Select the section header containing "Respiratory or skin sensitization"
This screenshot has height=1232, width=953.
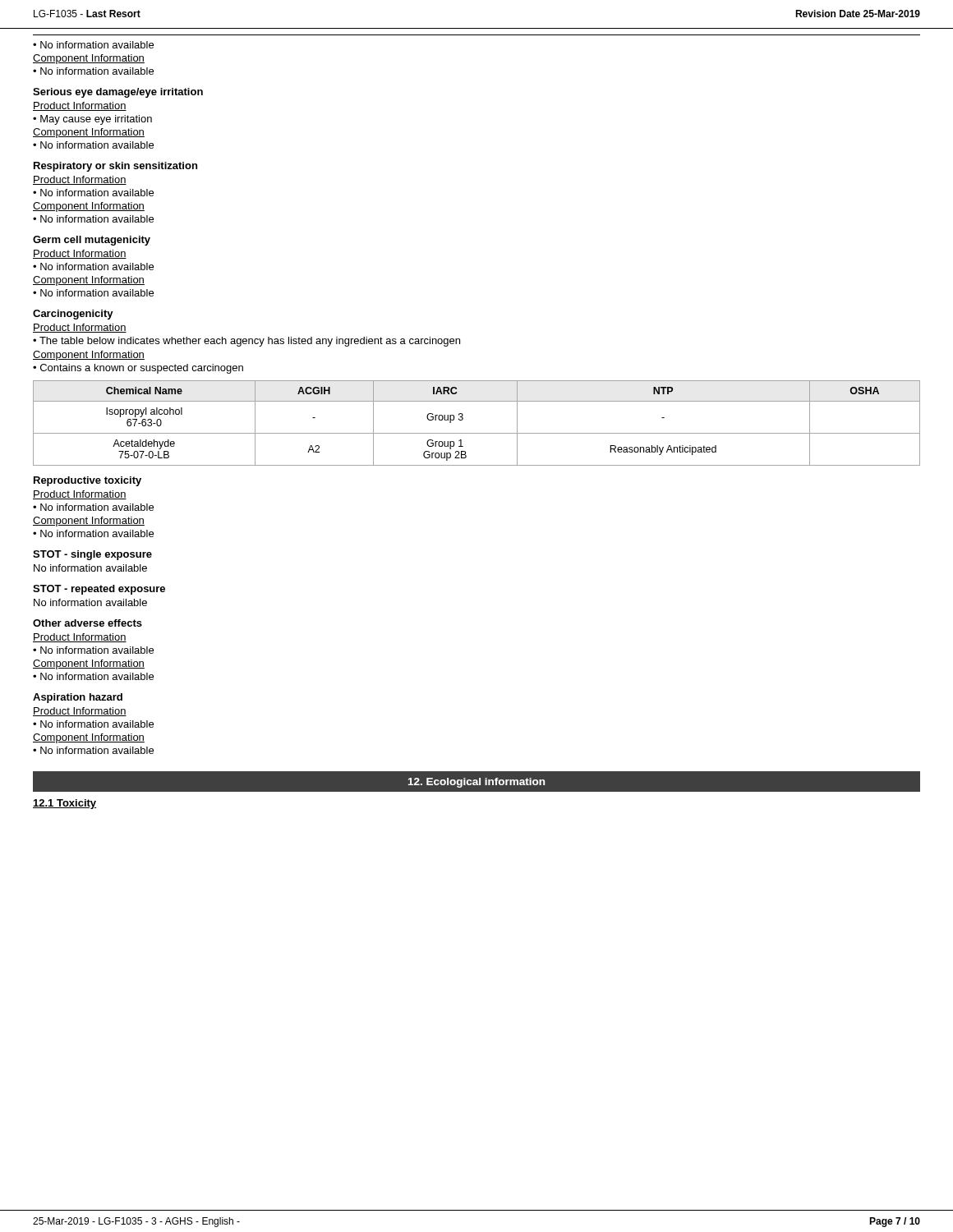(x=115, y=165)
